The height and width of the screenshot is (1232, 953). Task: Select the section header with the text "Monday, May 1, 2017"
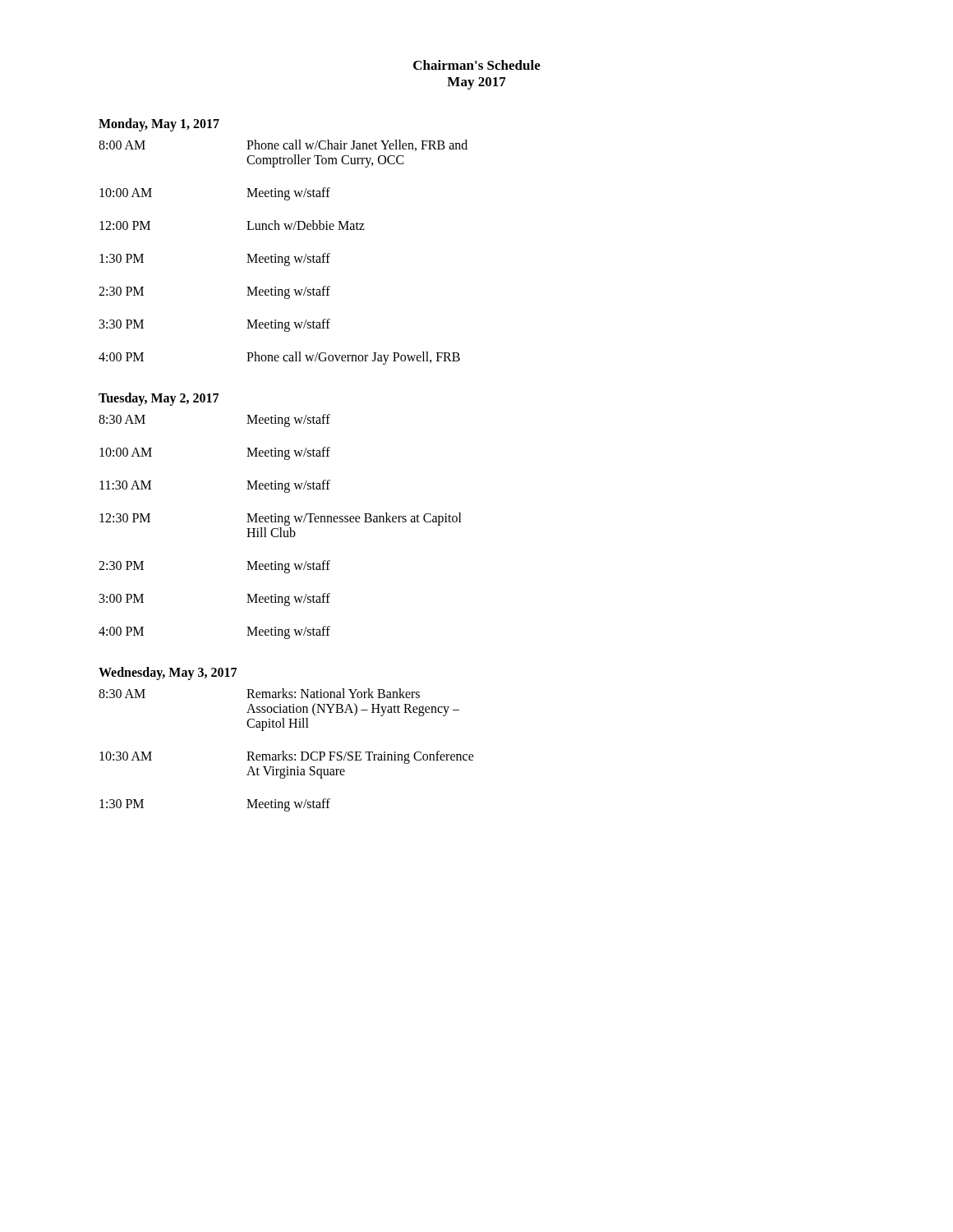159,124
